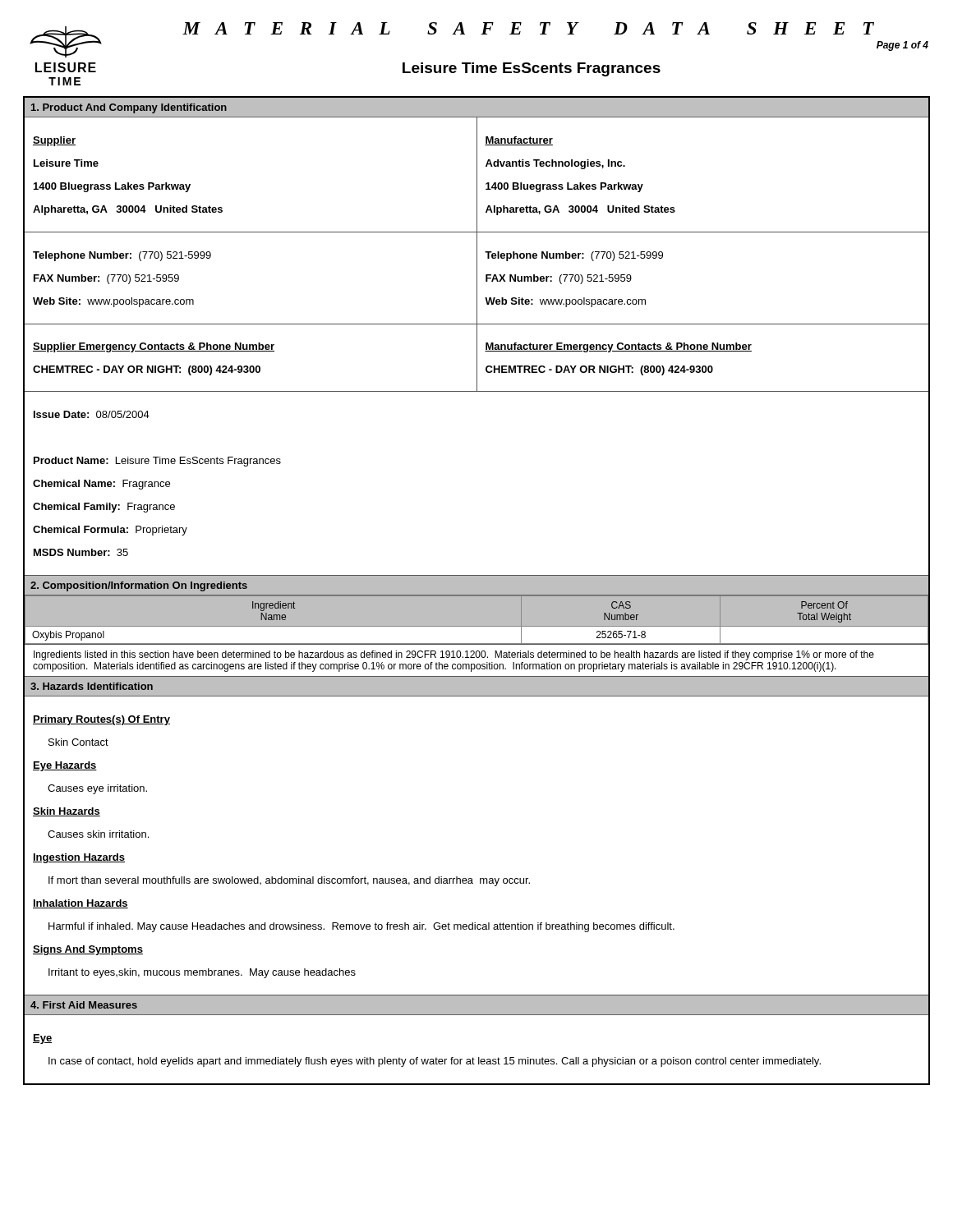Navigate to the passage starting "Manufacturer Advantis Technologies,"

coord(519,141)
